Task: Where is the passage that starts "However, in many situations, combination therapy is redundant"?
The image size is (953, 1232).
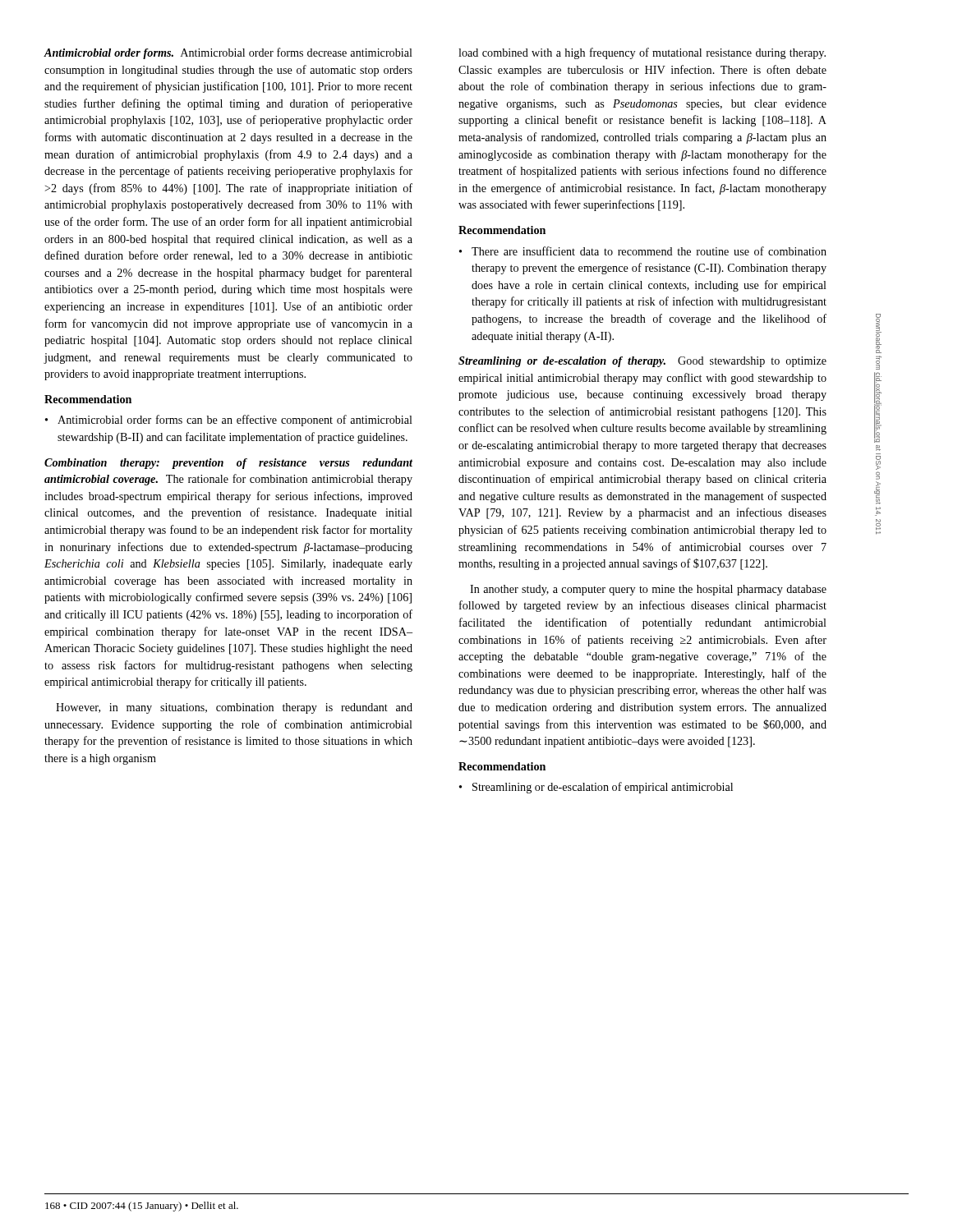Action: pyautogui.click(x=228, y=733)
